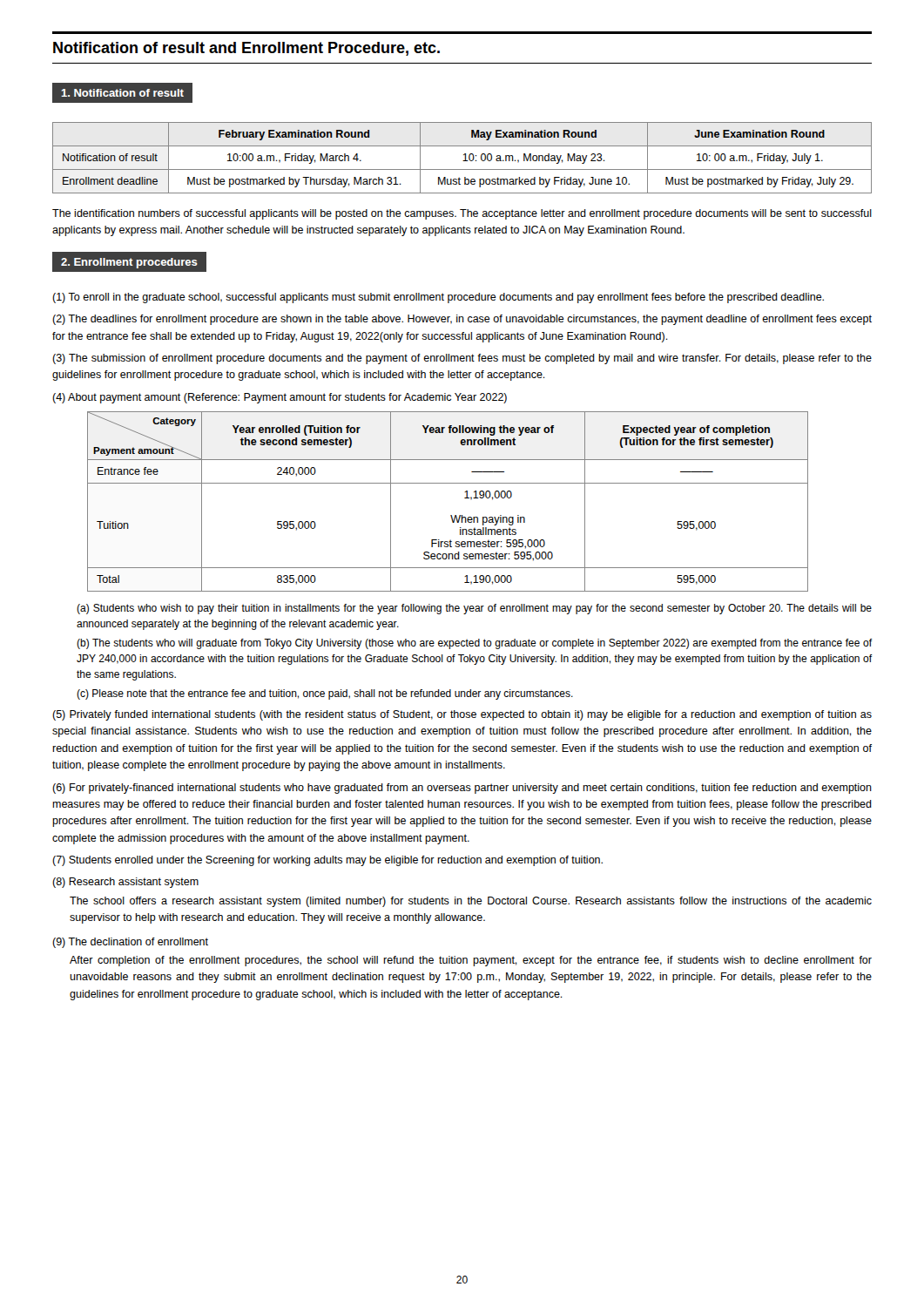Locate the block of text that opens with "The identification numbers of successful applicants"
The width and height of the screenshot is (924, 1307).
(x=462, y=222)
